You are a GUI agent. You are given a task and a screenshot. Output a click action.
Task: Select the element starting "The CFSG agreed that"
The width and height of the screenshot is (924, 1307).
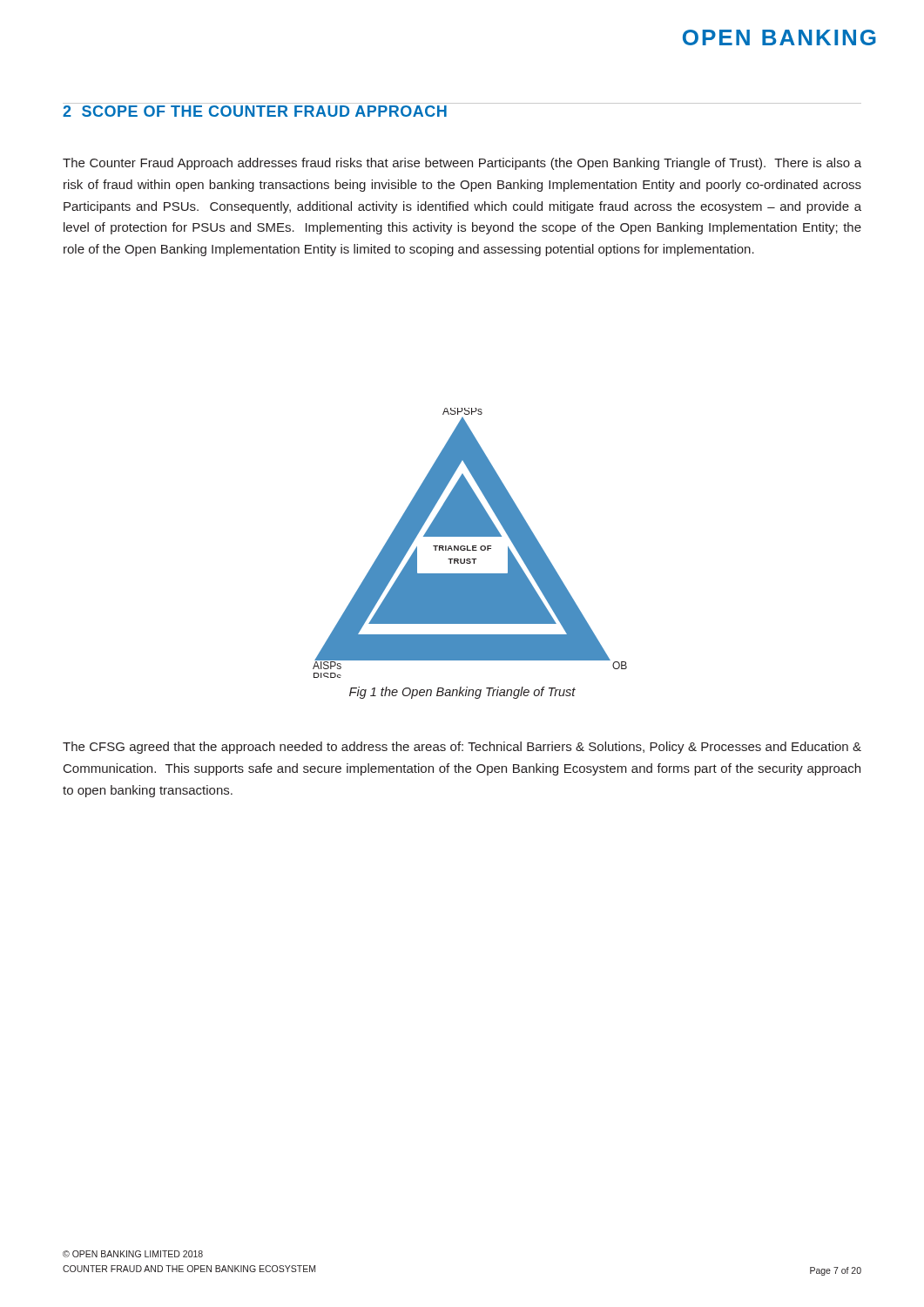(462, 768)
